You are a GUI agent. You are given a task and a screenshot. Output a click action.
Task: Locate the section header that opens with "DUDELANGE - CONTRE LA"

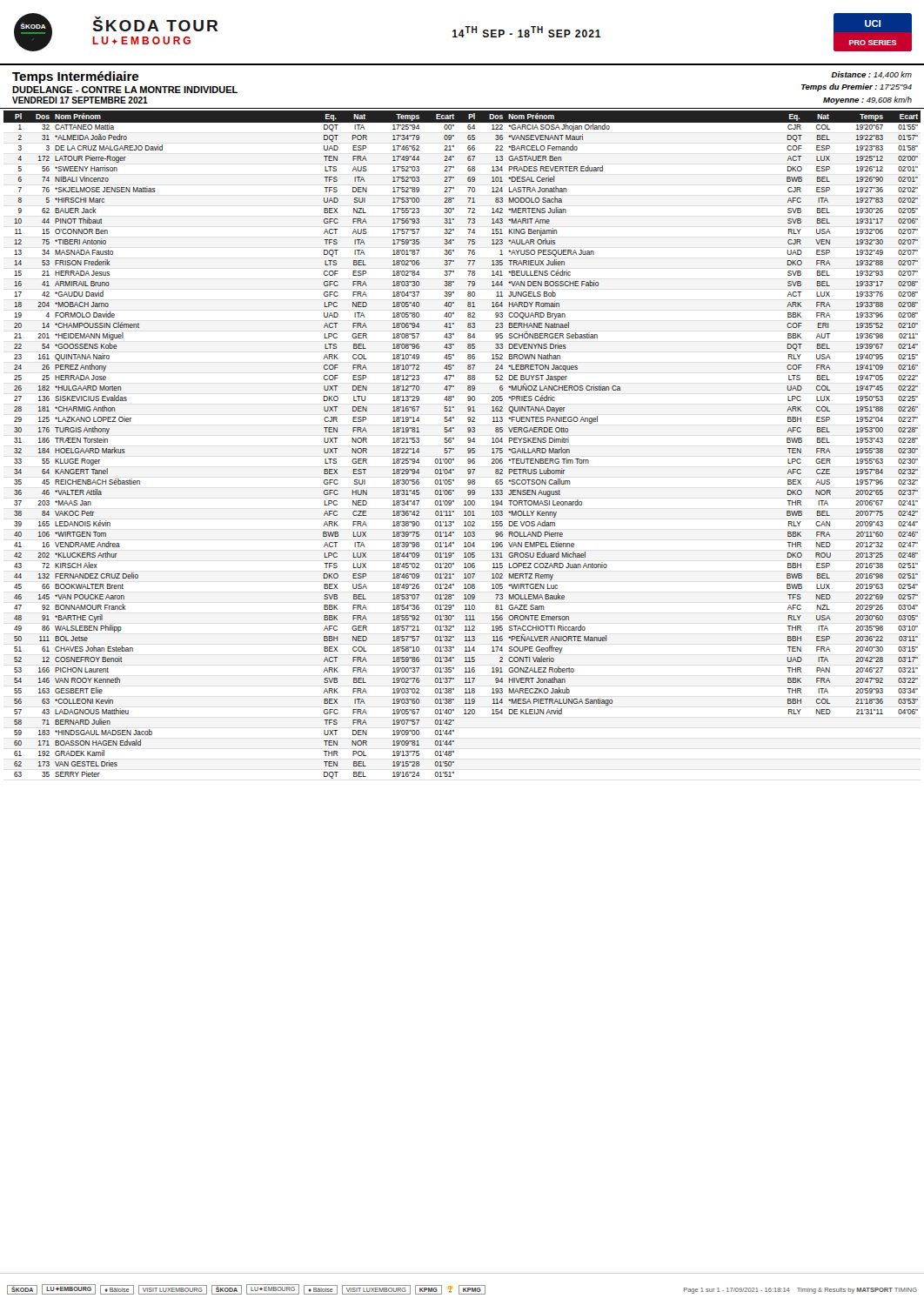125,90
